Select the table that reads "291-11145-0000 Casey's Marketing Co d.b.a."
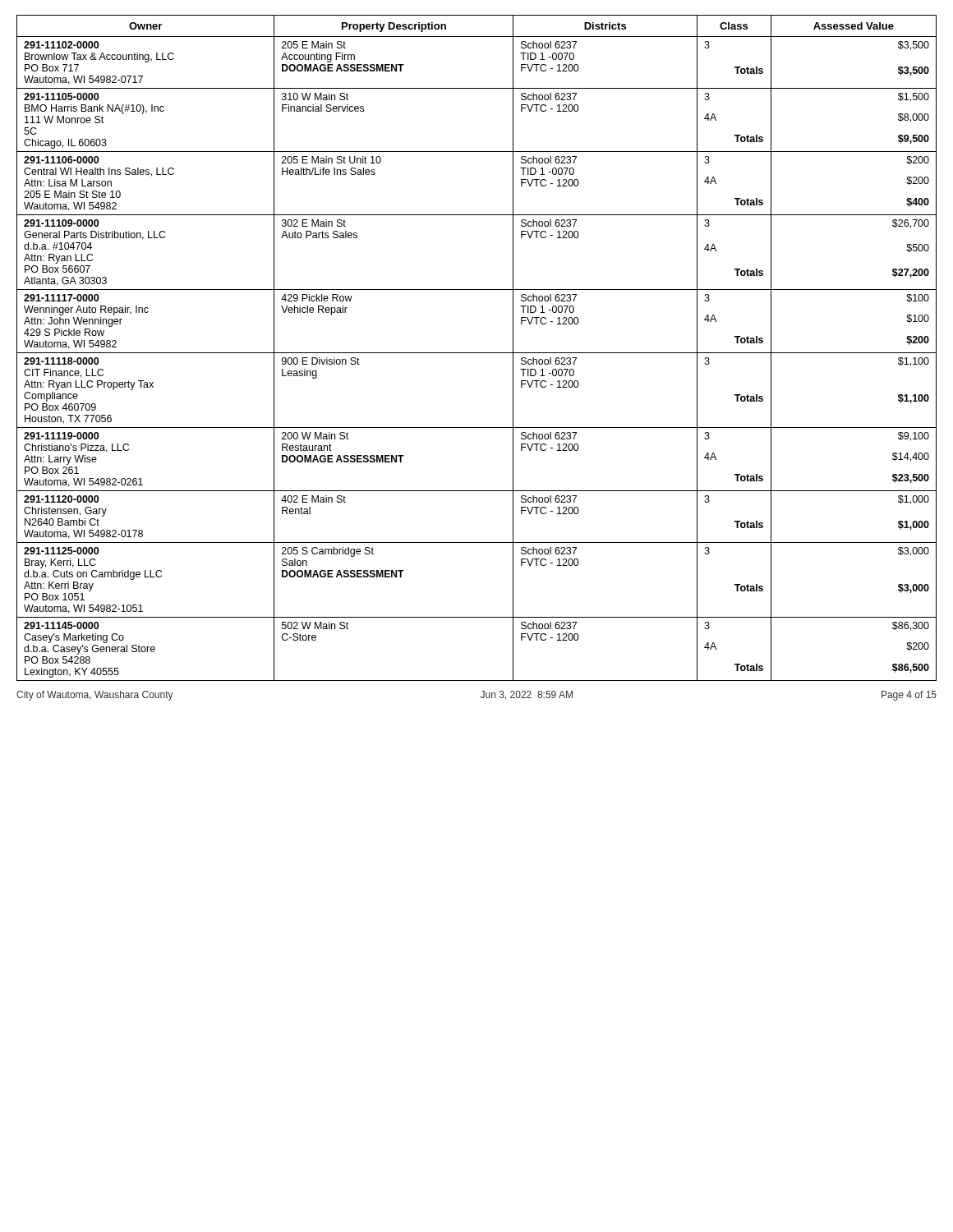Image resolution: width=953 pixels, height=1232 pixels. (476, 348)
